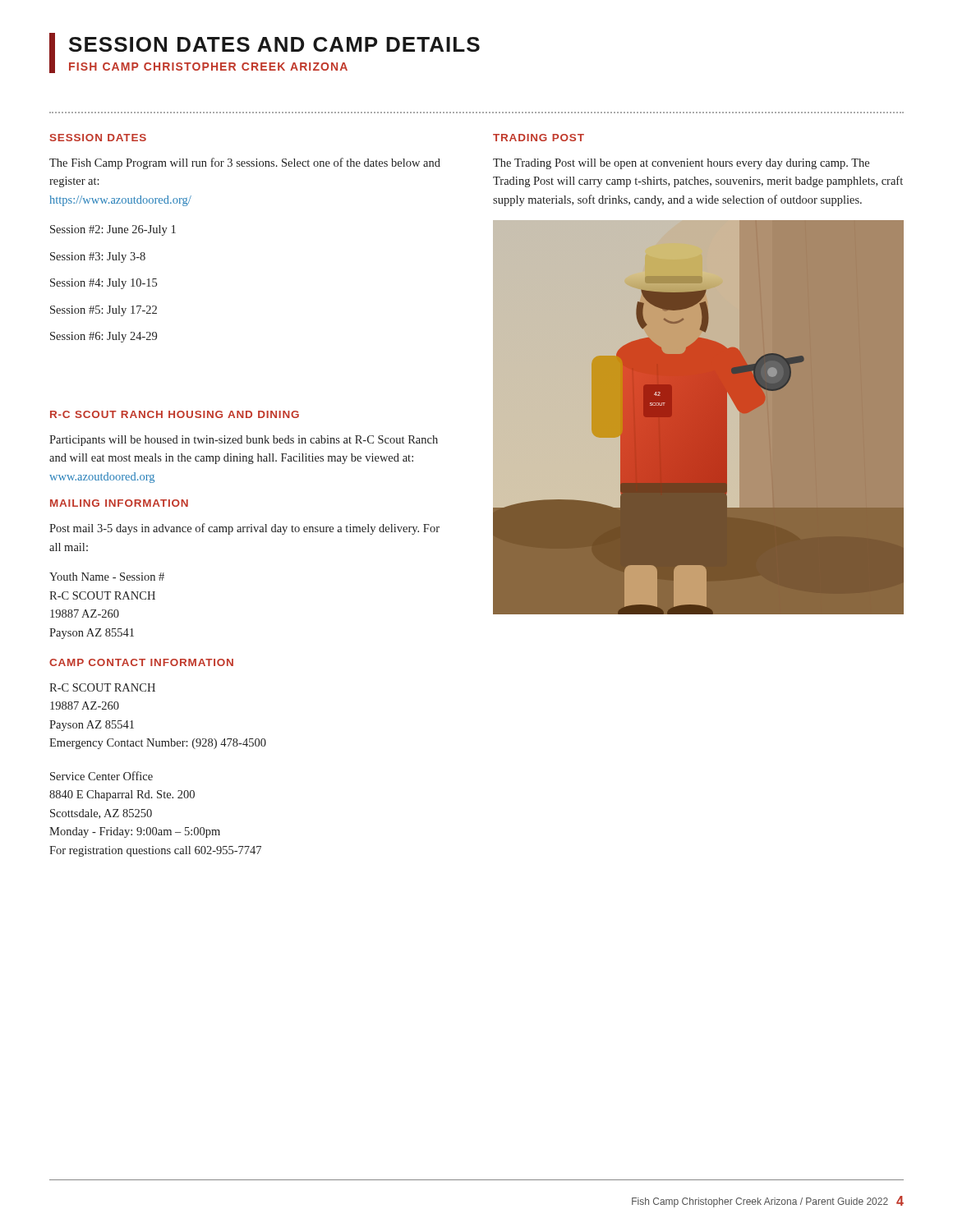Click the passage that begins "Youth Name - Session # R-C SCOUT RANCH"
The image size is (953, 1232).
107,577
